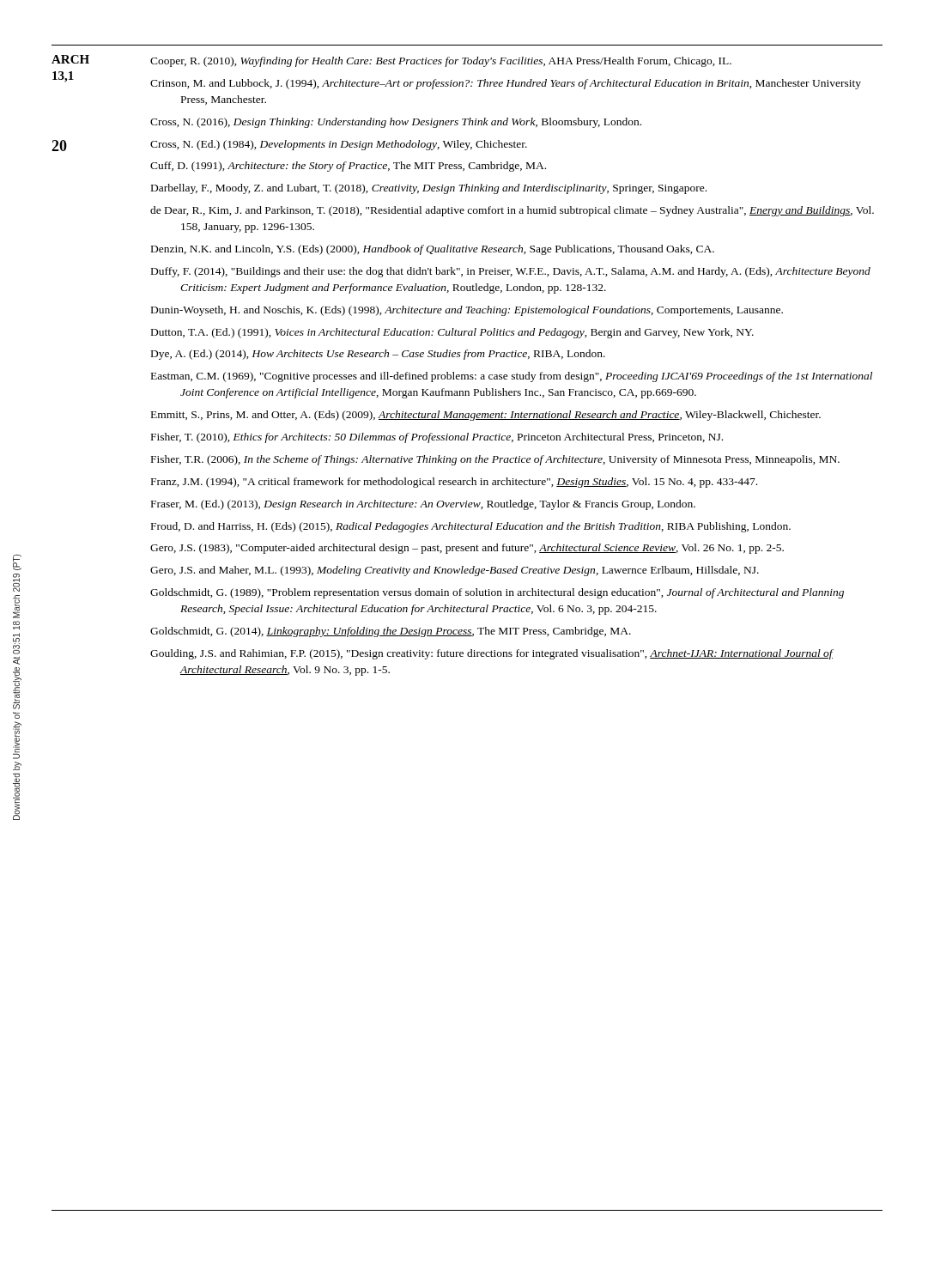Click the passage that begins "Froud, D. and Harriss, H. (Eds)"
The image size is (934, 1288).
[471, 526]
